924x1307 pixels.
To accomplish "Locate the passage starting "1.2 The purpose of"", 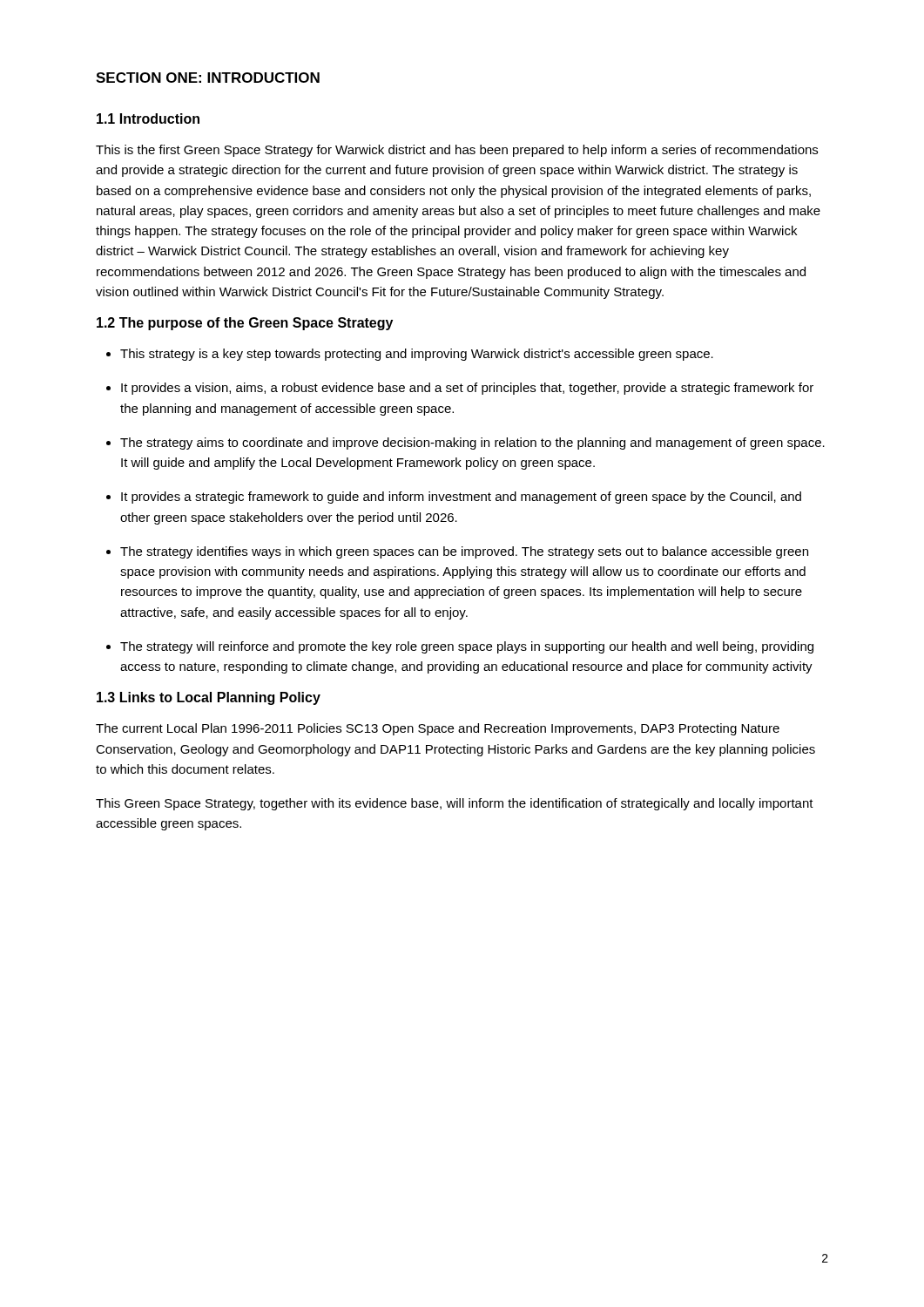I will click(245, 324).
